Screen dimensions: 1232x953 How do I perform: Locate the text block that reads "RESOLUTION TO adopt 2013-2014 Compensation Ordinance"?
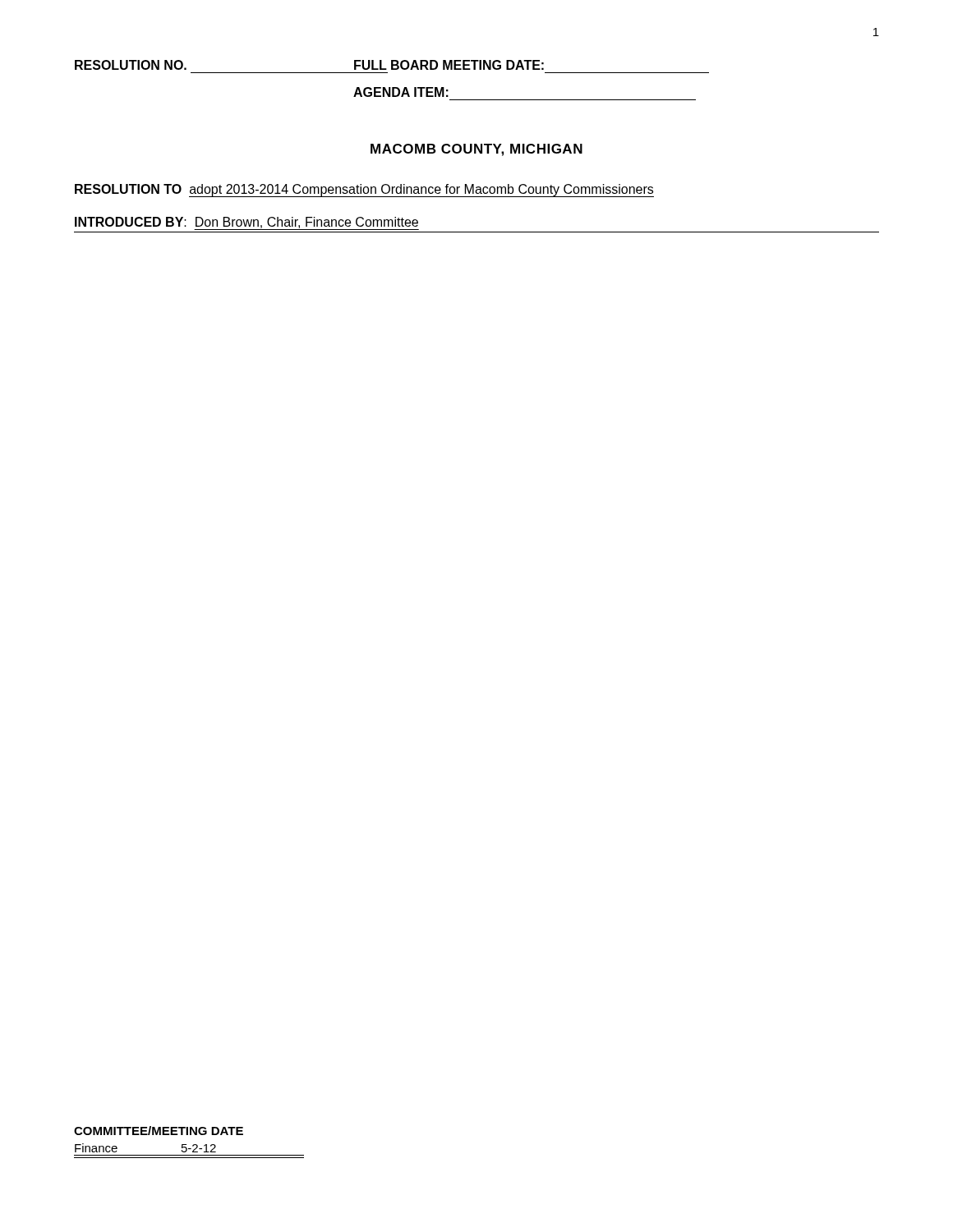point(476,190)
